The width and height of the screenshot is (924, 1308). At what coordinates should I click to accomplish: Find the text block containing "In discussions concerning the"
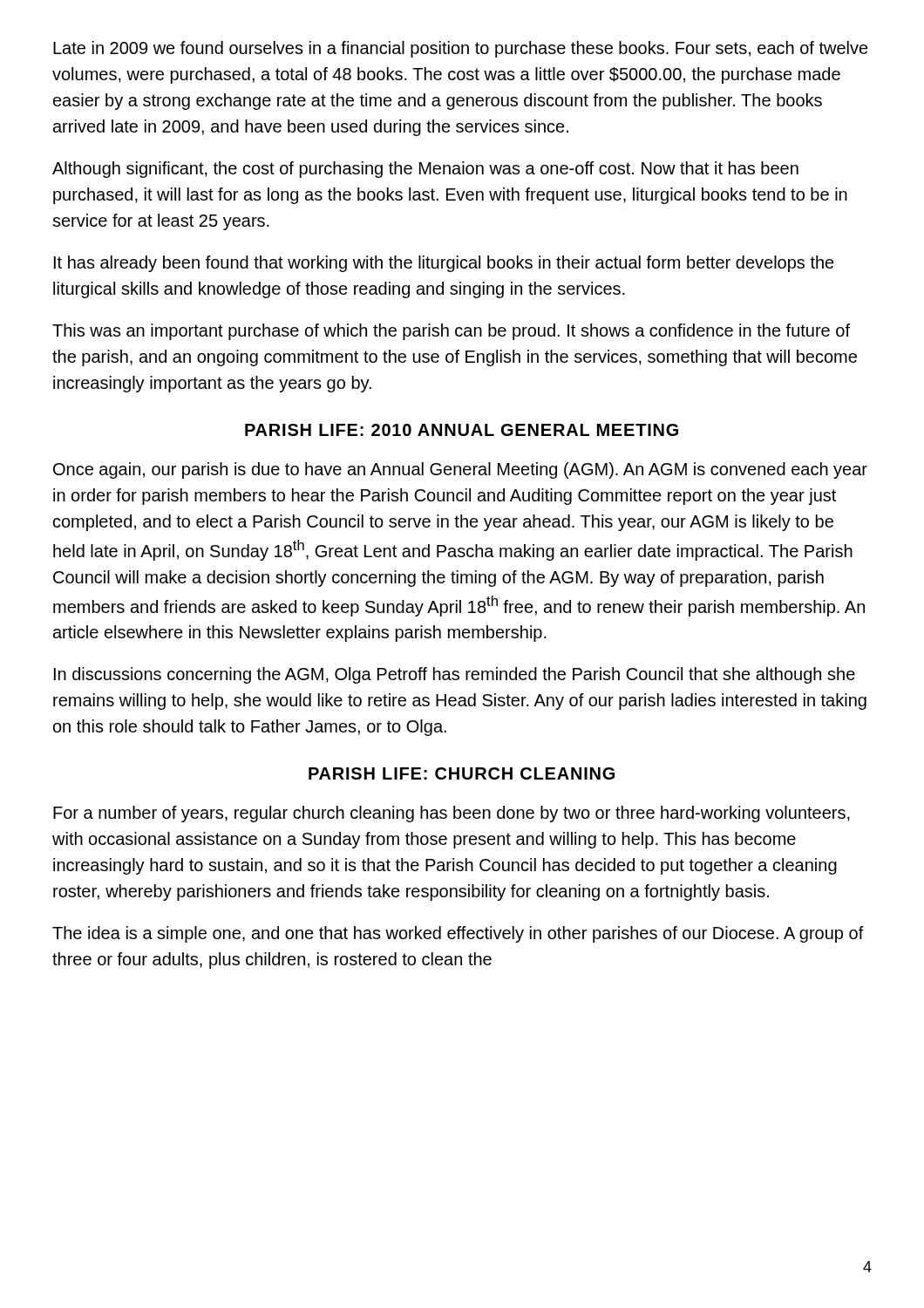pyautogui.click(x=462, y=700)
